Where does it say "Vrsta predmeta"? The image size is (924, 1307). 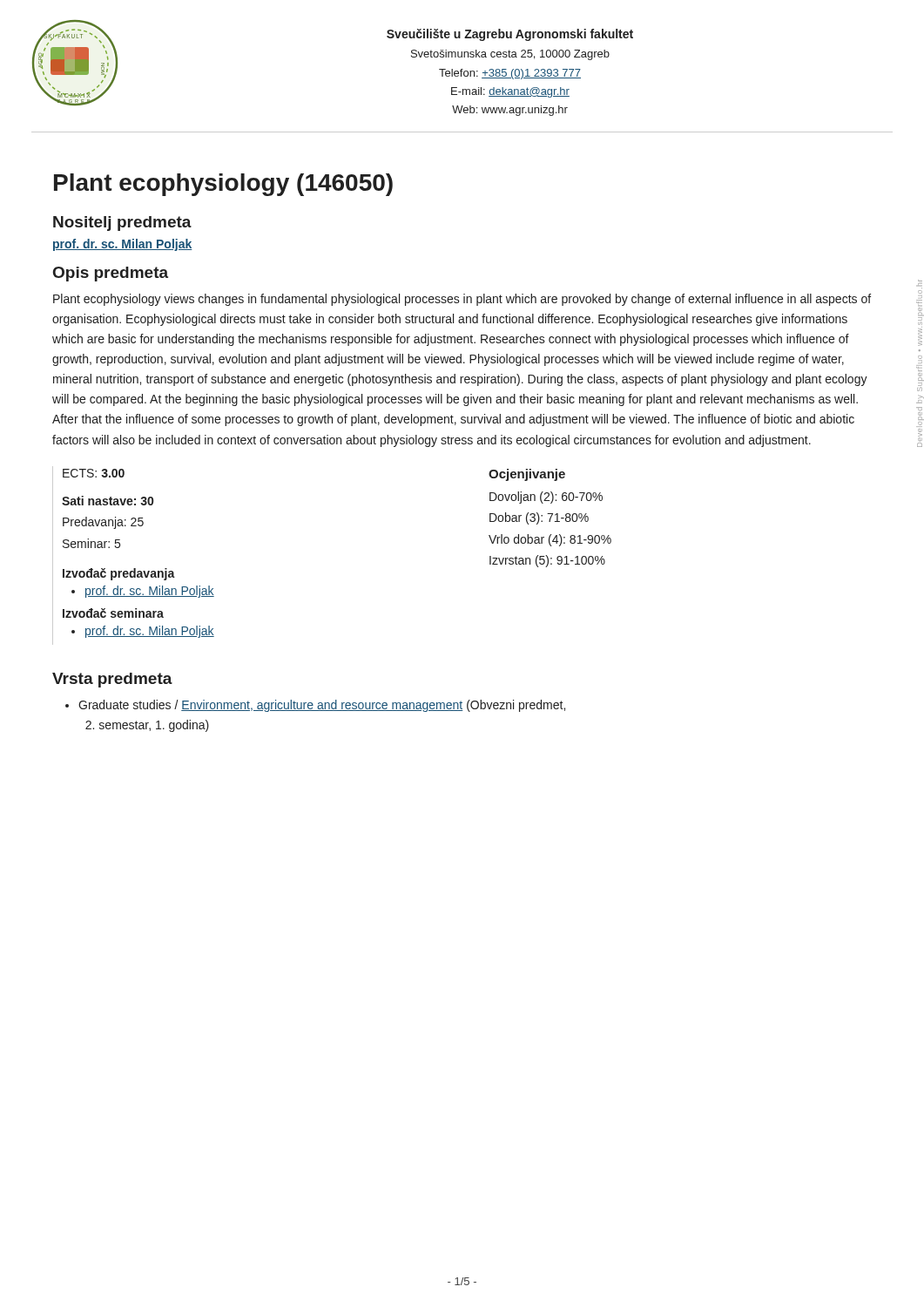pos(112,680)
